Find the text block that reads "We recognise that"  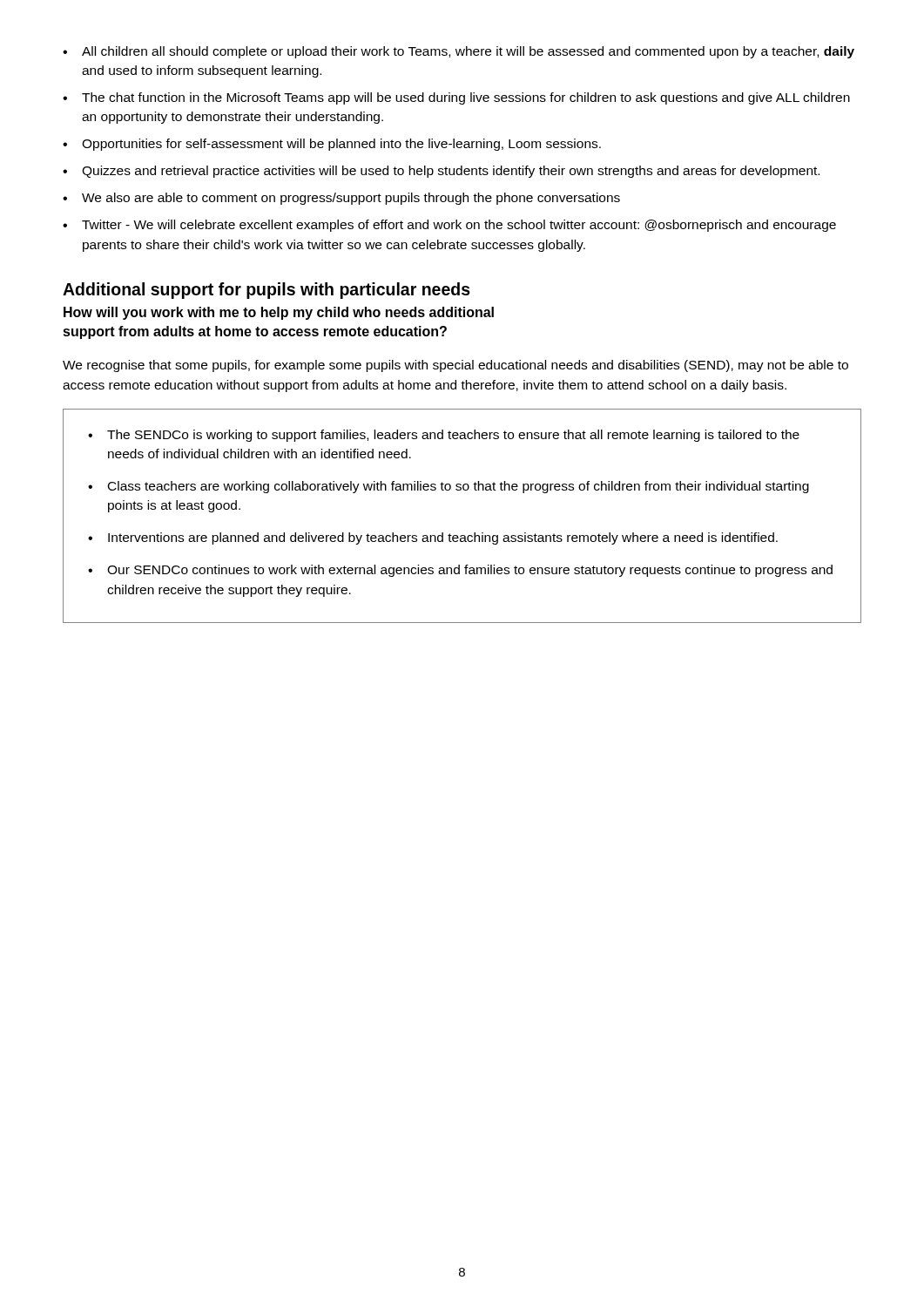point(456,374)
